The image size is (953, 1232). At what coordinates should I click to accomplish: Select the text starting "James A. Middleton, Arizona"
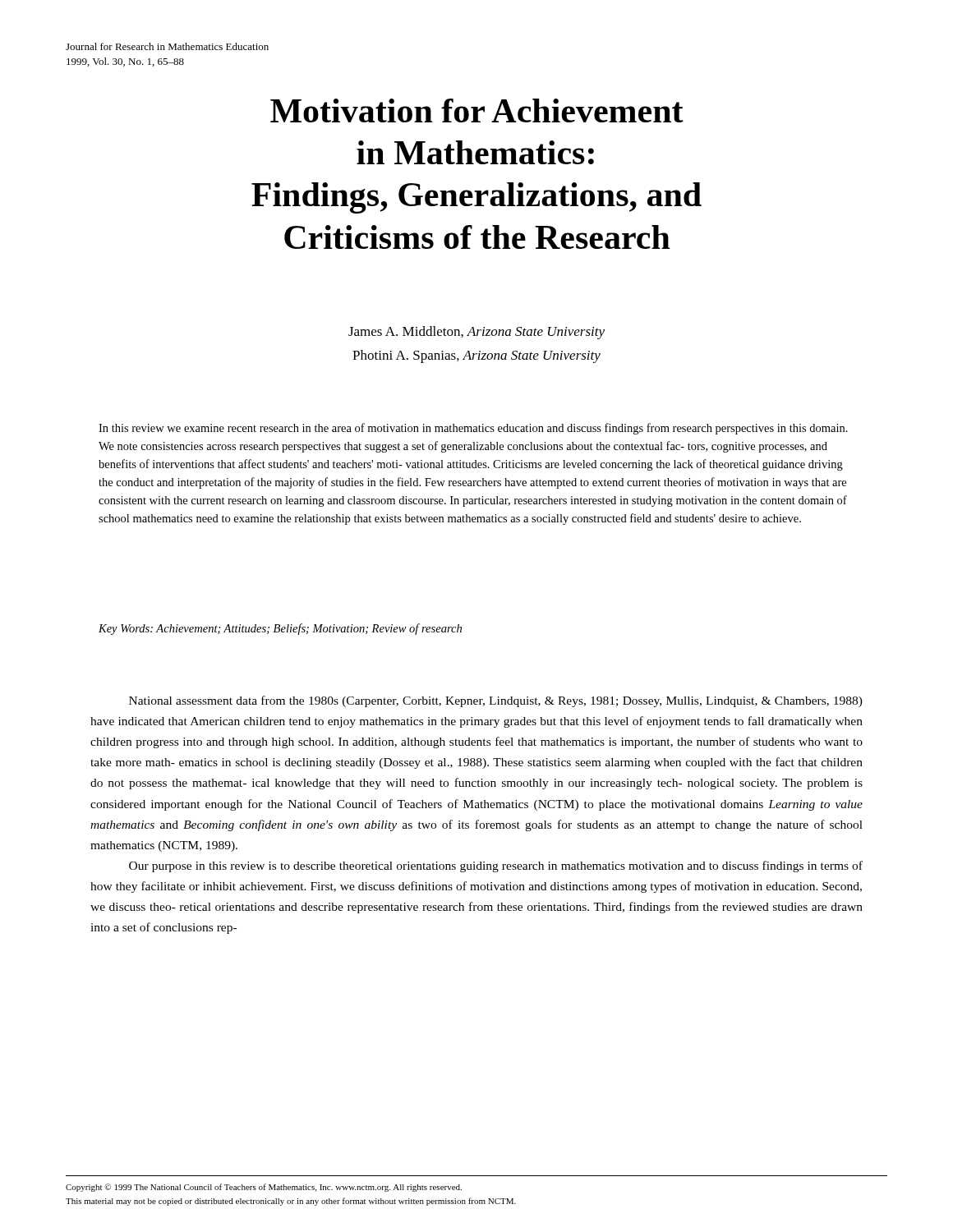point(476,343)
